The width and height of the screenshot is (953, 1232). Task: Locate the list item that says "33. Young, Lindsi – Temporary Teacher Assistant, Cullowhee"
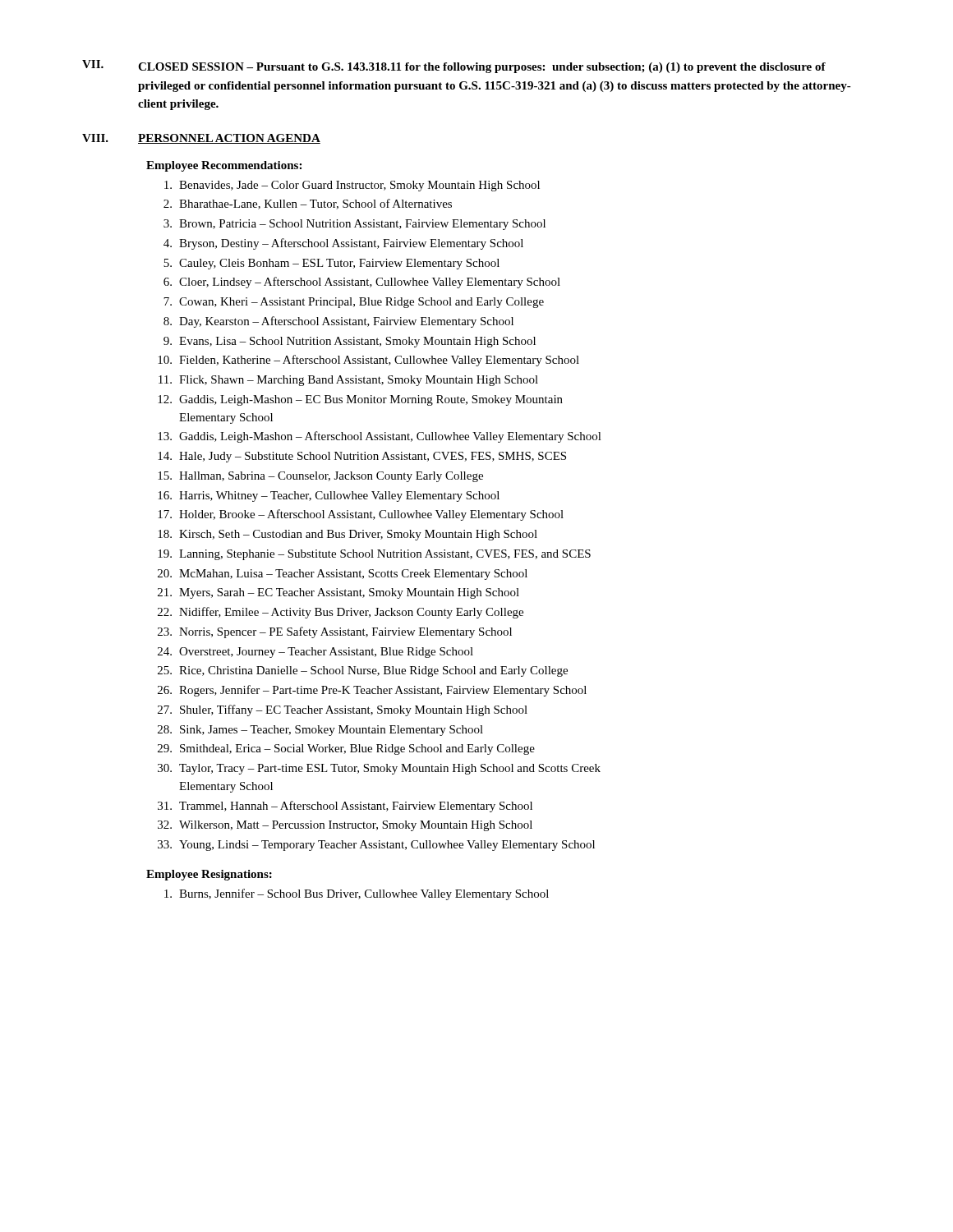pyautogui.click(x=371, y=845)
